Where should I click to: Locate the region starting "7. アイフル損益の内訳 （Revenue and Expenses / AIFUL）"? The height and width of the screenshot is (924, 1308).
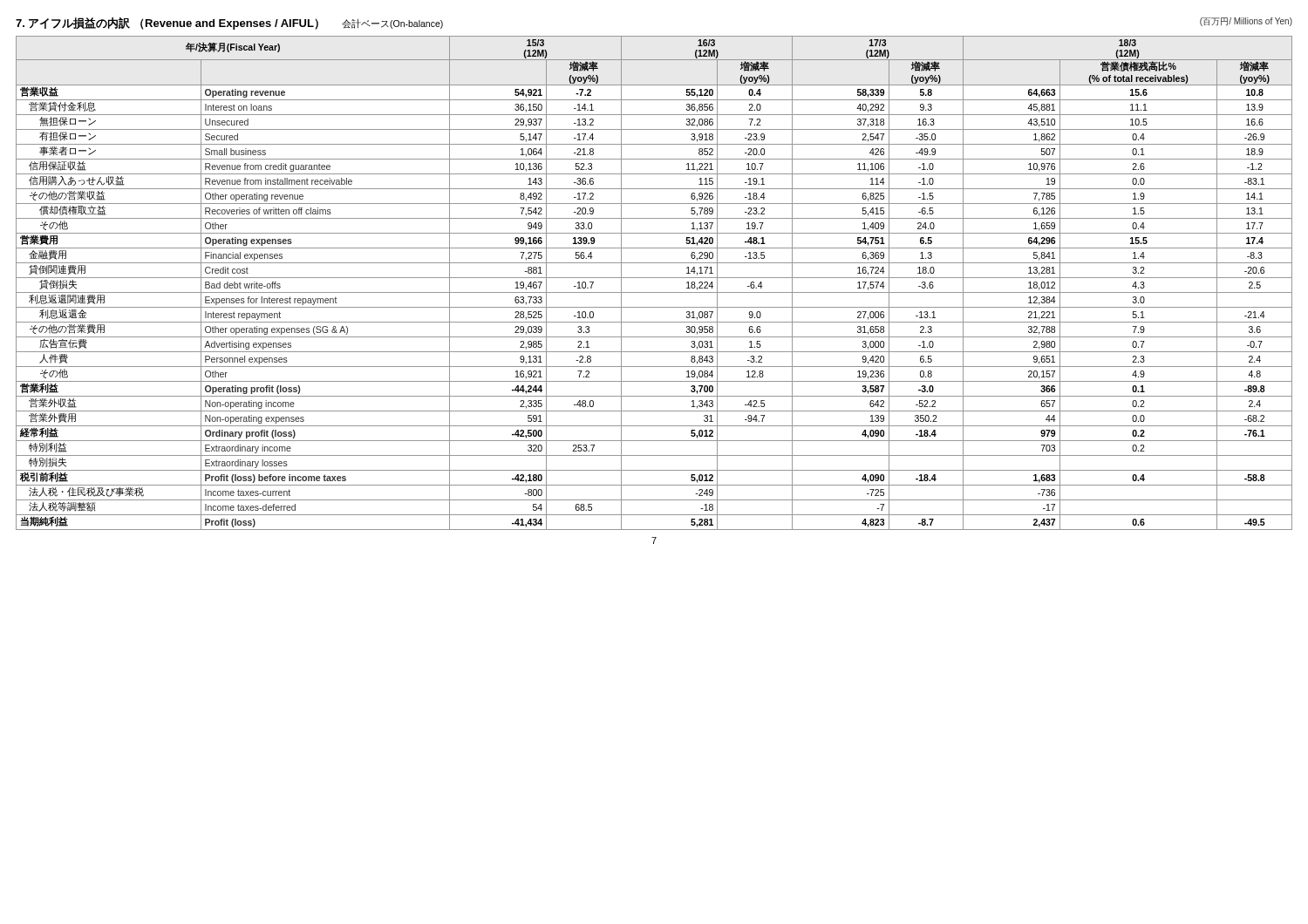(x=170, y=23)
